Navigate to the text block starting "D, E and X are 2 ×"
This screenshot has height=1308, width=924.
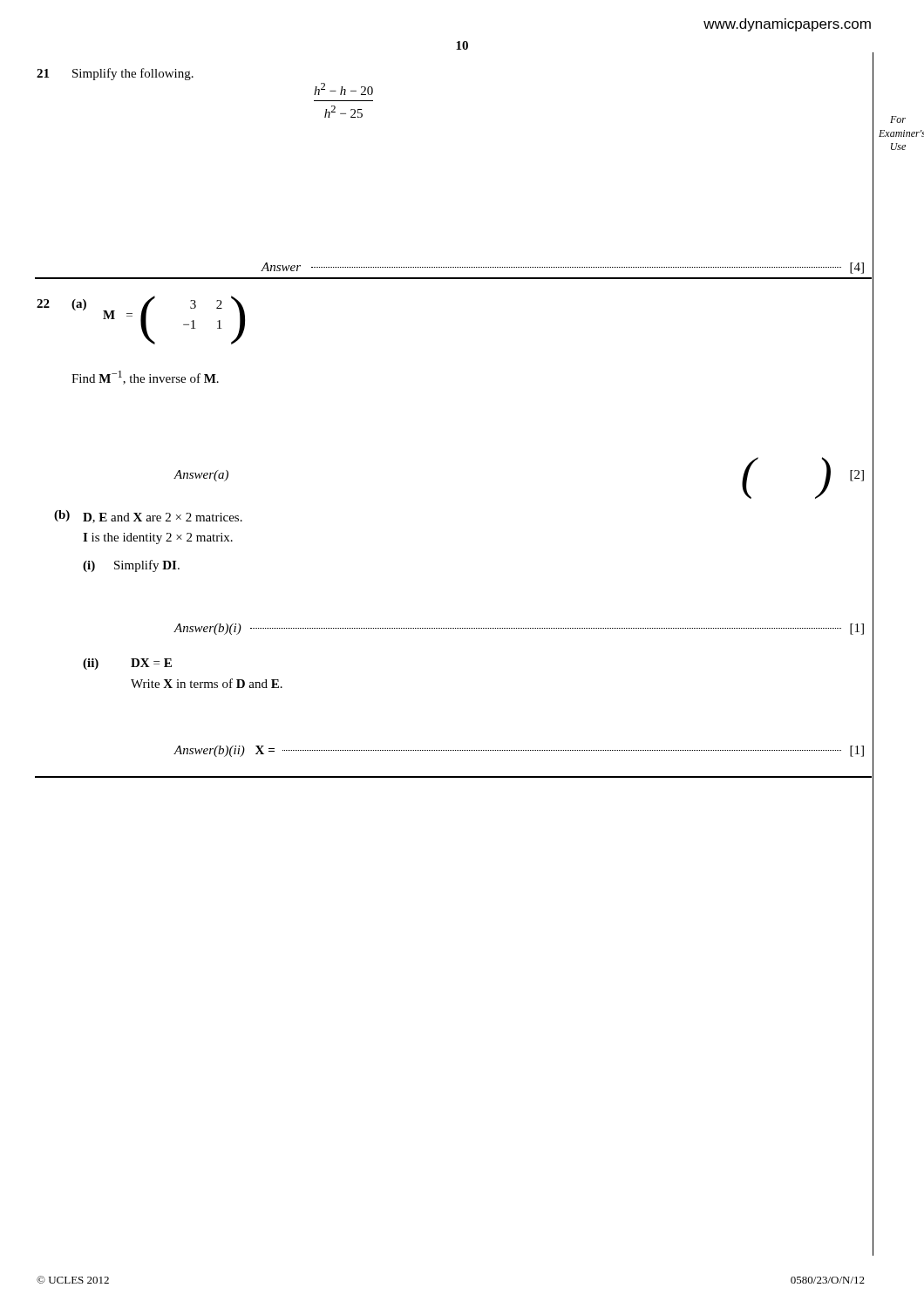163,527
